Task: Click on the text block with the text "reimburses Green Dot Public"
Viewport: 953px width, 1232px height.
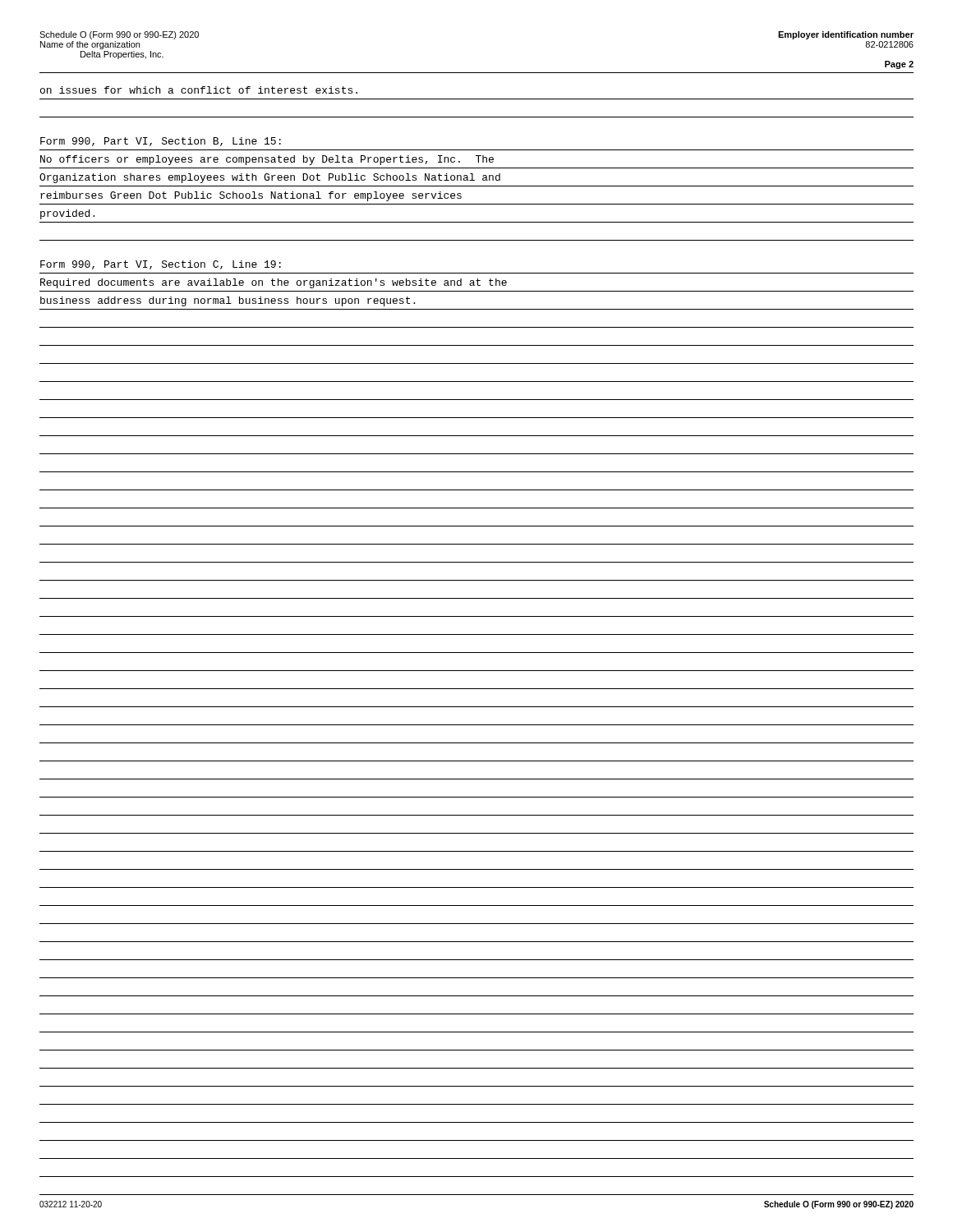Action: (x=251, y=196)
